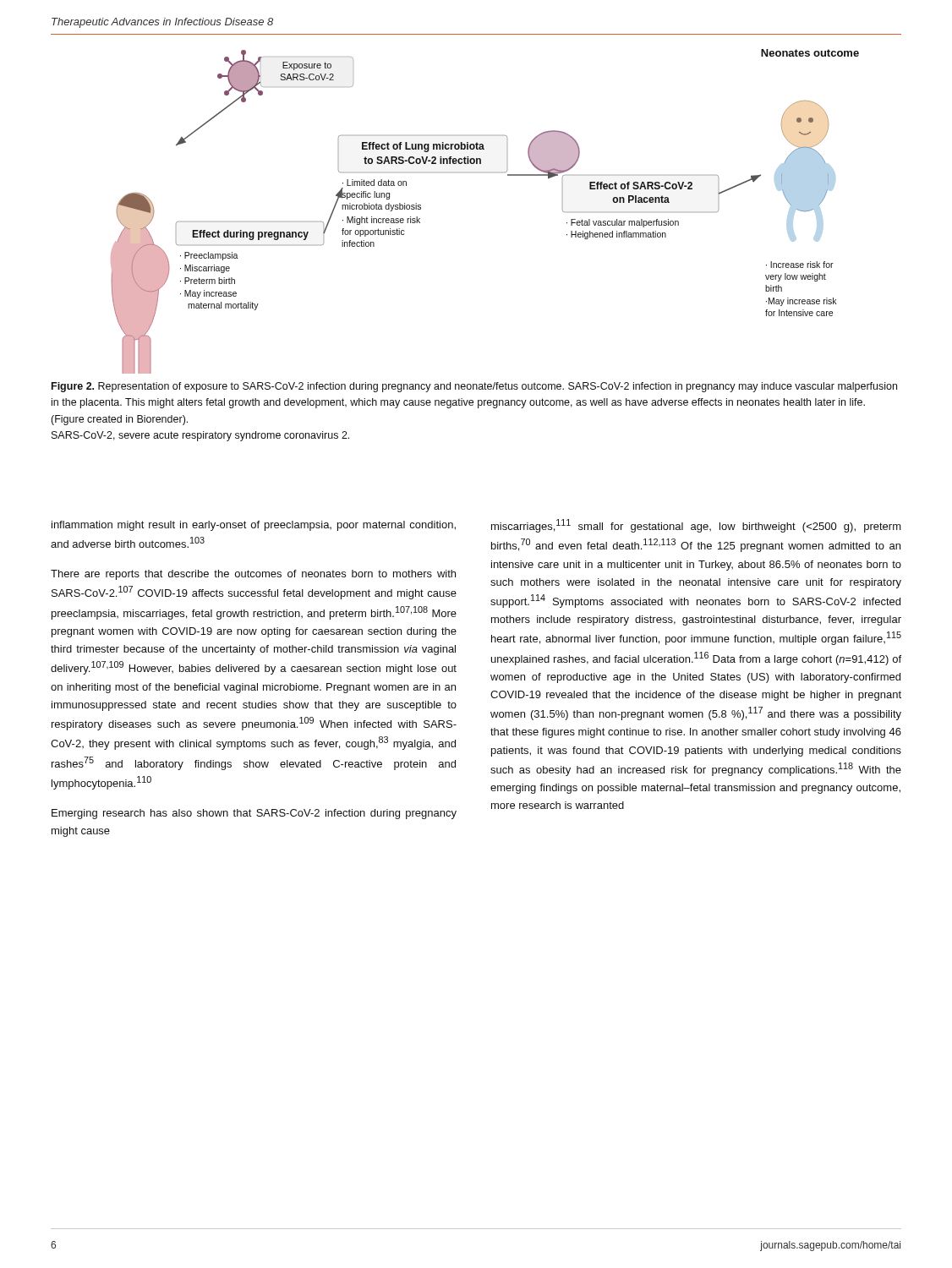Locate the block of text that opens with "miscarriages,111 small for gestational age, low"

[x=696, y=665]
